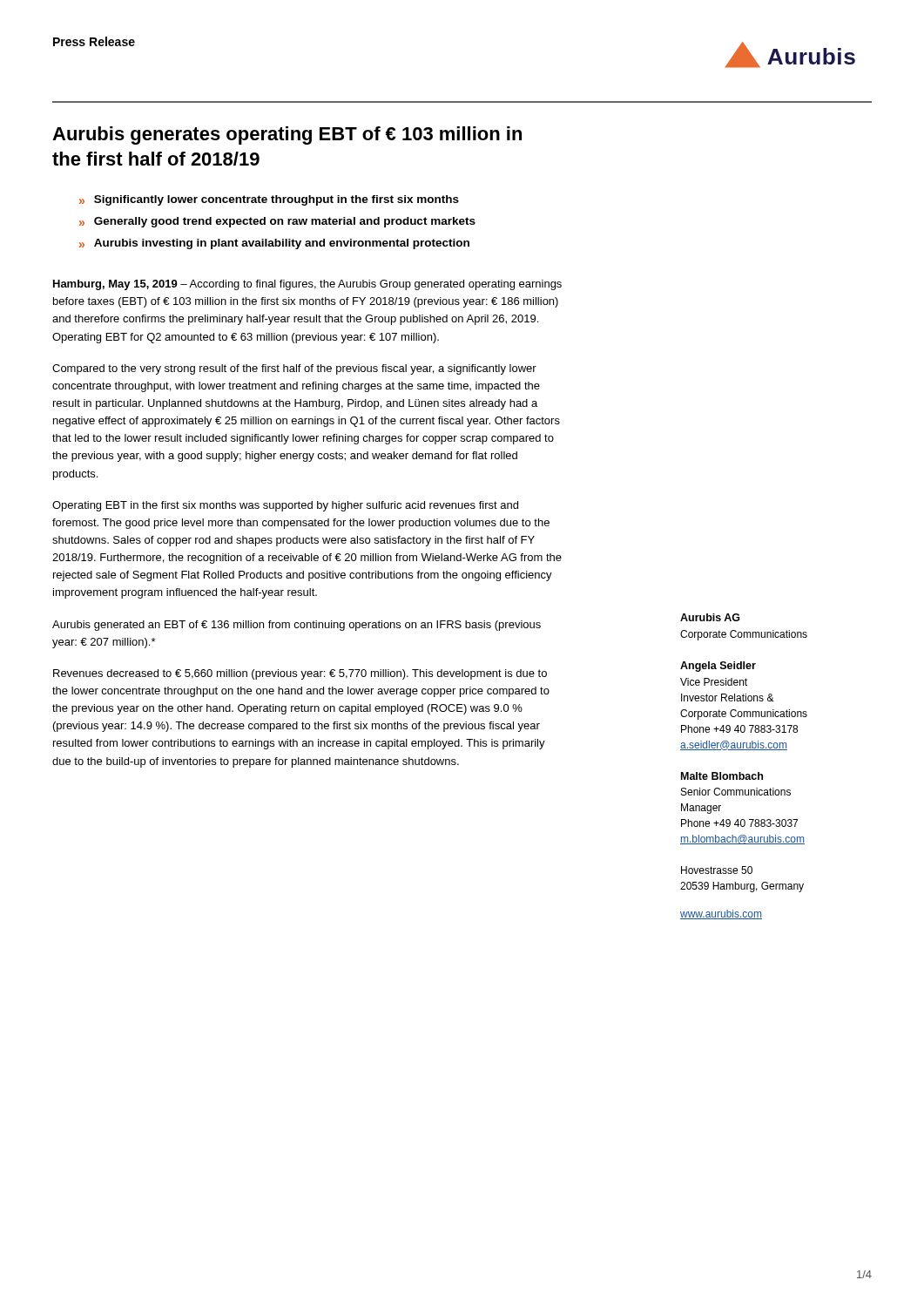Locate the block of text that opens with "Angela Seidler Vice President Investor Relations"
Screen dimensions: 1307x924
(x=776, y=705)
